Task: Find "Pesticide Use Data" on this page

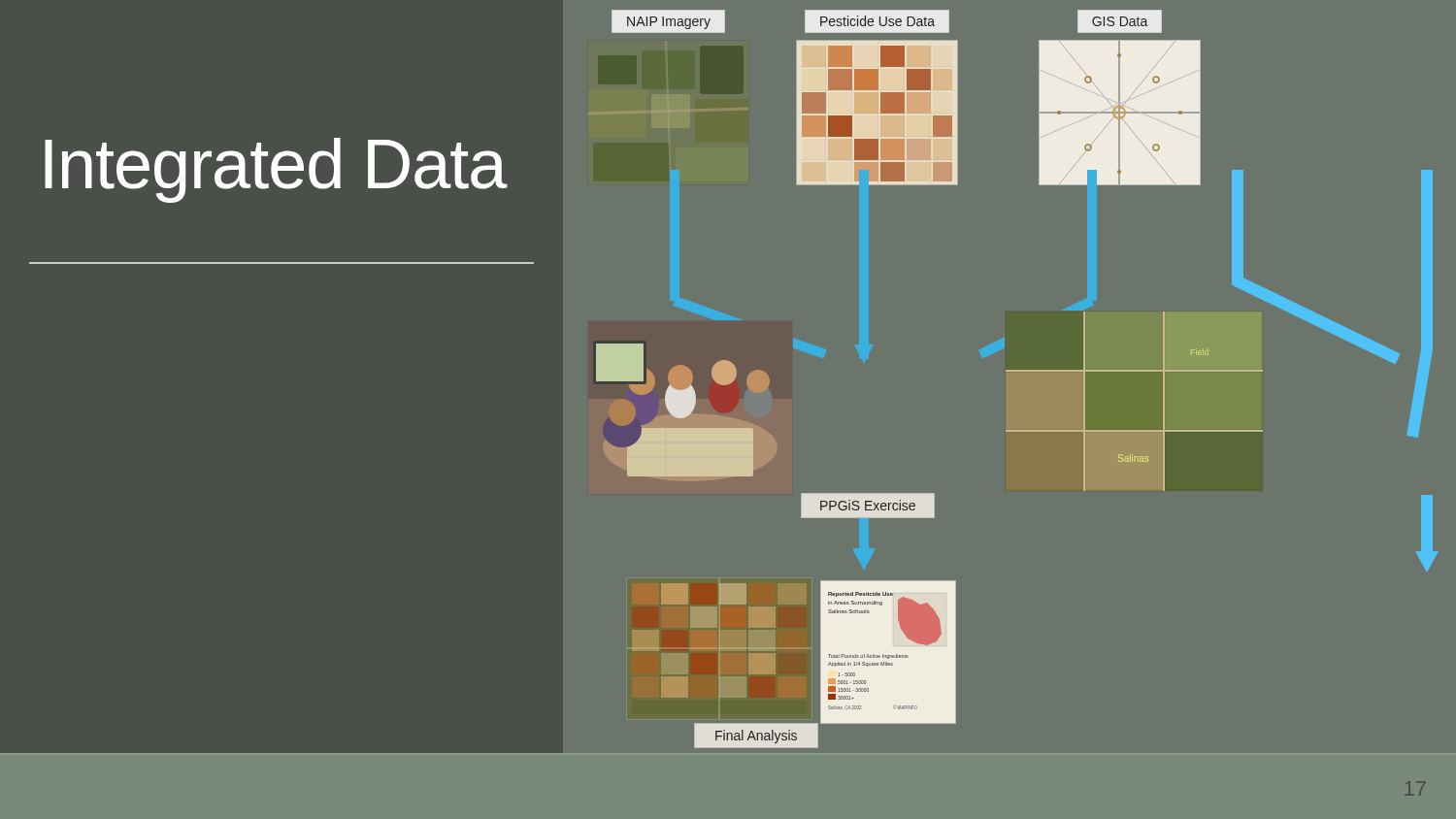Action: pos(877,21)
